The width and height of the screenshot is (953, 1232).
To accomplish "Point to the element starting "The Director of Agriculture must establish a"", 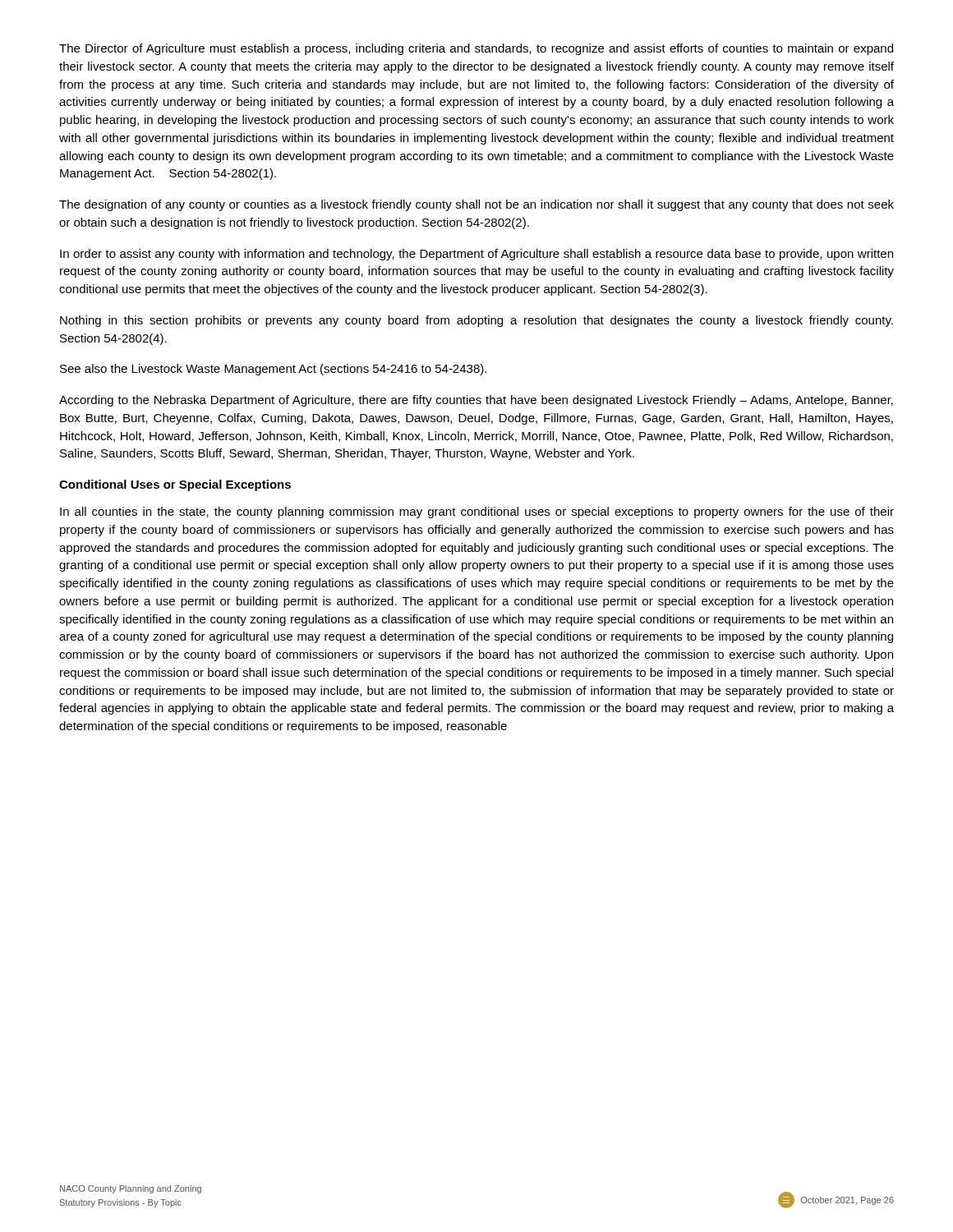I will [476, 111].
